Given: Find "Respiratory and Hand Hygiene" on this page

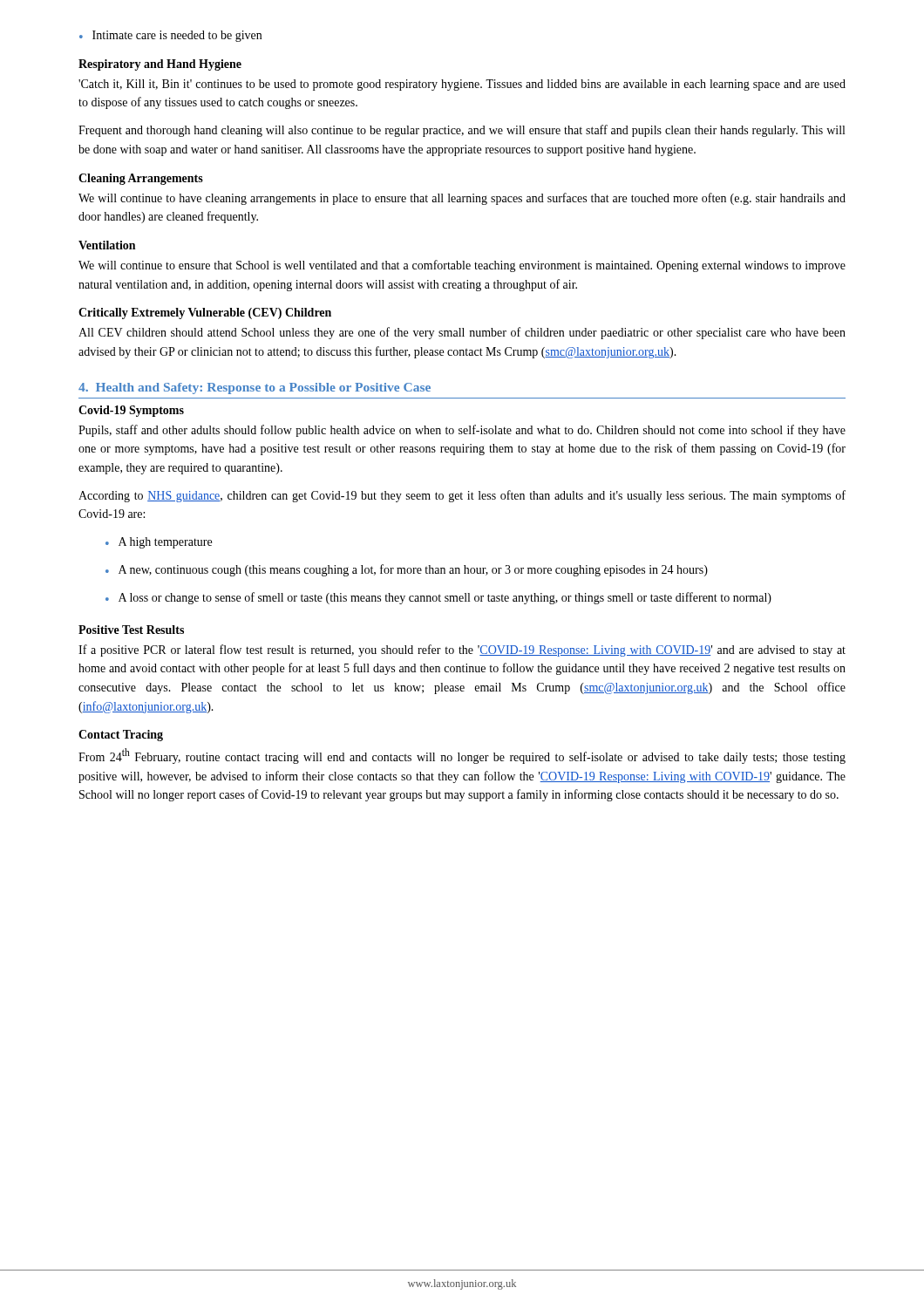Looking at the screenshot, I should pyautogui.click(x=160, y=64).
